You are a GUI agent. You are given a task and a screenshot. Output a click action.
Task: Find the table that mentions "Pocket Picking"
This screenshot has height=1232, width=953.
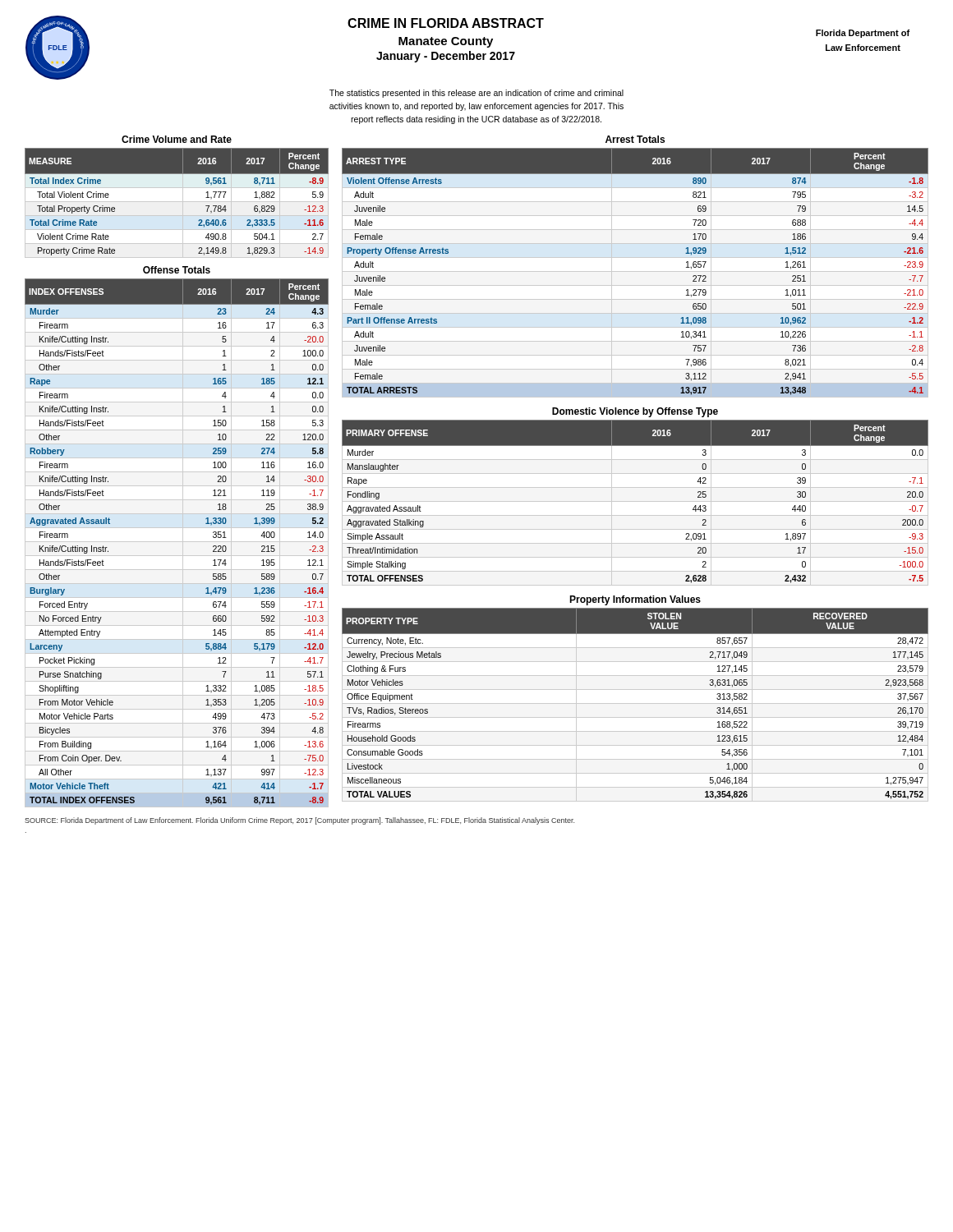(177, 543)
